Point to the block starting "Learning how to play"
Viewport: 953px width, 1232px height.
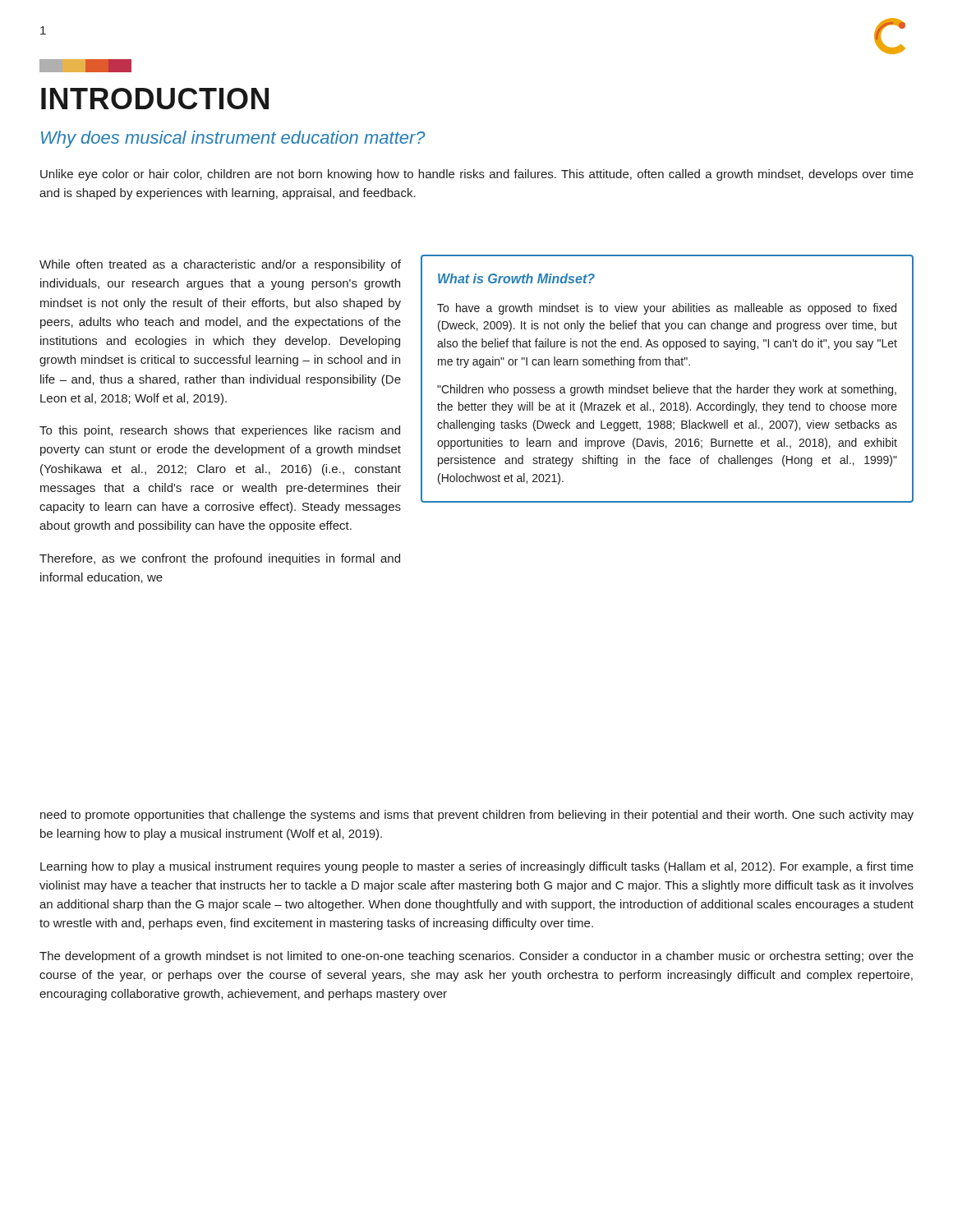click(476, 894)
